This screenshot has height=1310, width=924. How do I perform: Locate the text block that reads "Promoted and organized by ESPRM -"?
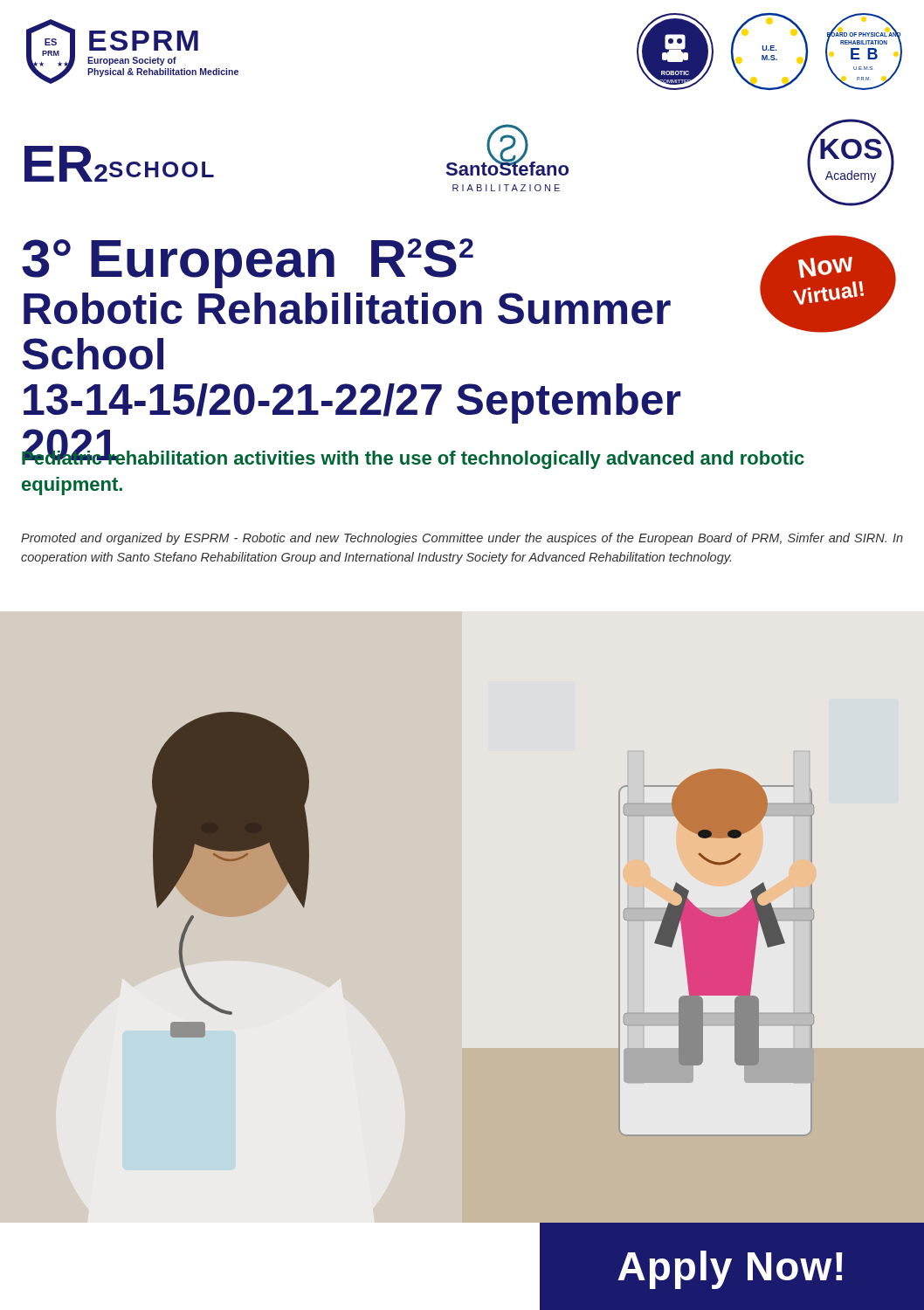pyautogui.click(x=462, y=548)
